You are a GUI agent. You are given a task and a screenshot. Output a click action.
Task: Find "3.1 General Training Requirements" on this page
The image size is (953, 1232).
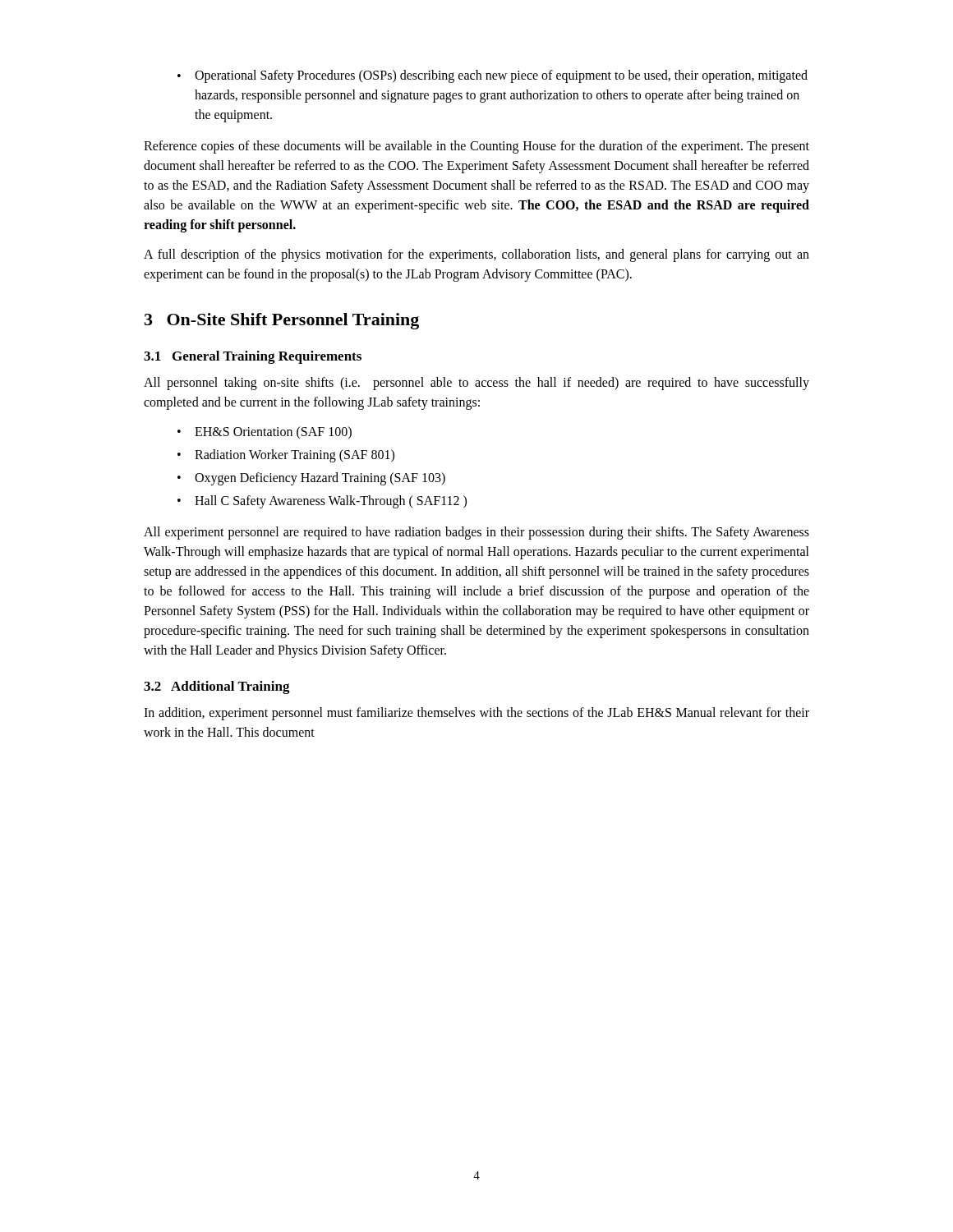pyautogui.click(x=253, y=357)
